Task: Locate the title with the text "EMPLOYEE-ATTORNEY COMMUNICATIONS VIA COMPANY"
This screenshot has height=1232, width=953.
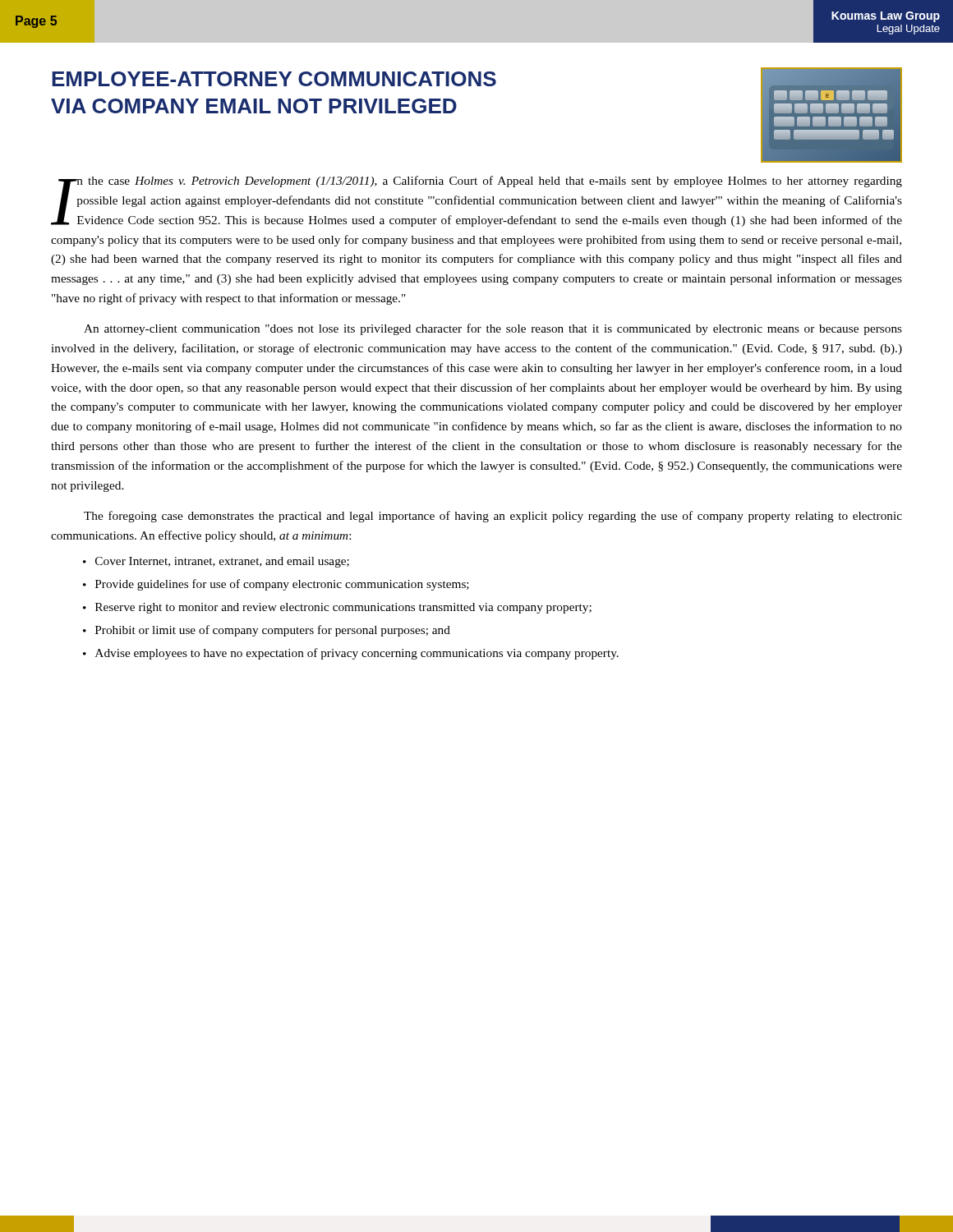Action: click(x=397, y=93)
